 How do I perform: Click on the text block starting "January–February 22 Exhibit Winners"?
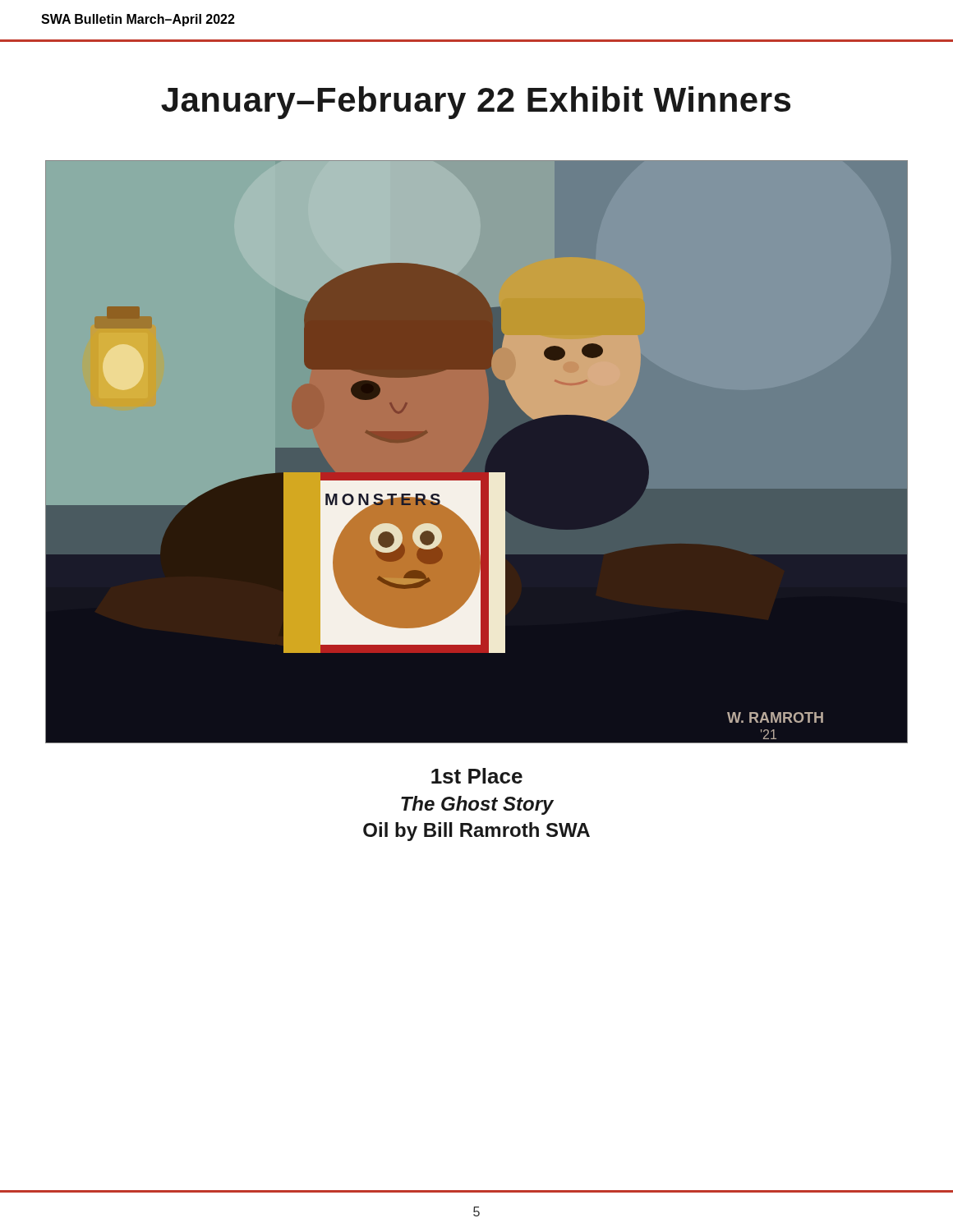tap(476, 100)
